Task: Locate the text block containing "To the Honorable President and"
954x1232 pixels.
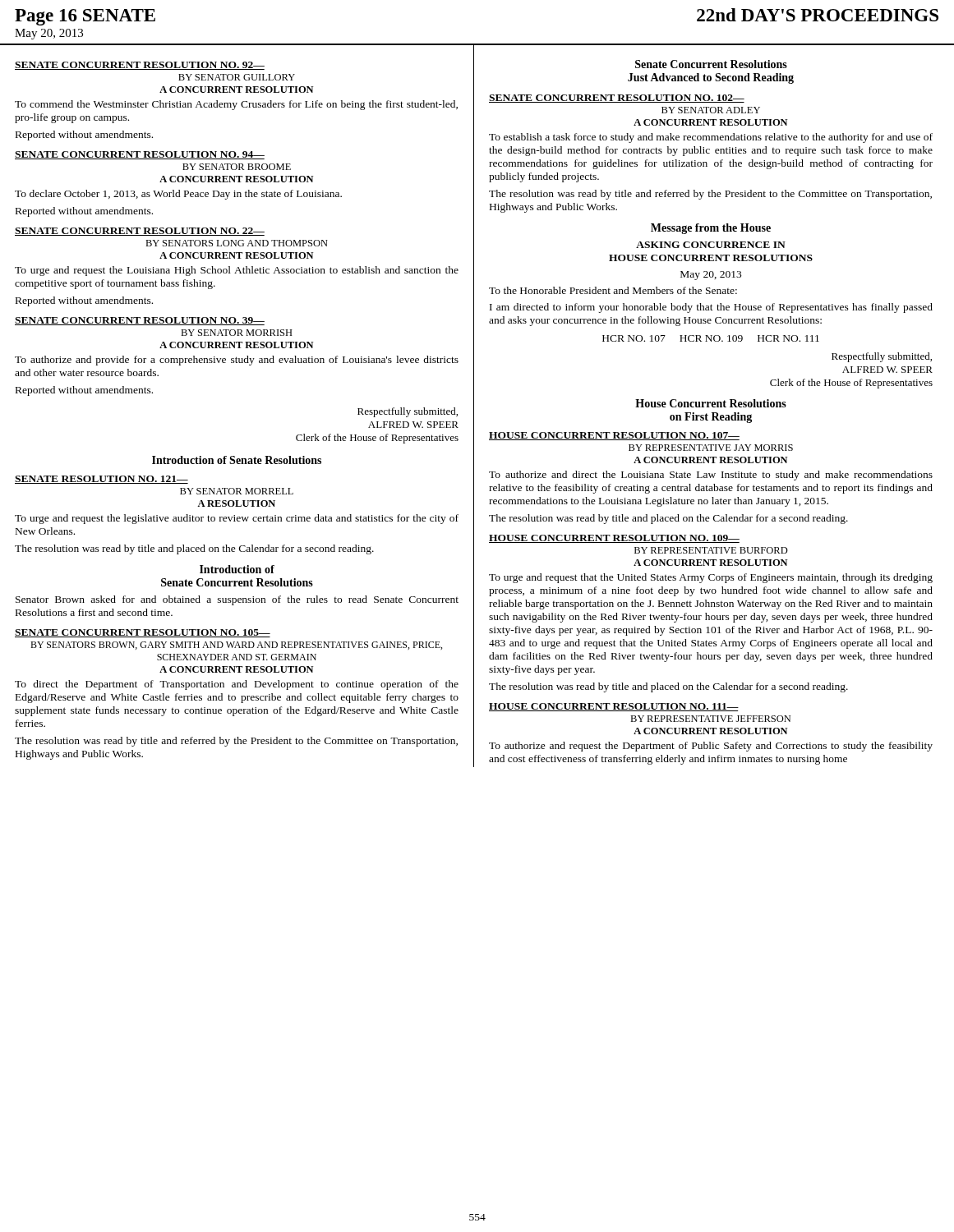Action: pos(613,290)
